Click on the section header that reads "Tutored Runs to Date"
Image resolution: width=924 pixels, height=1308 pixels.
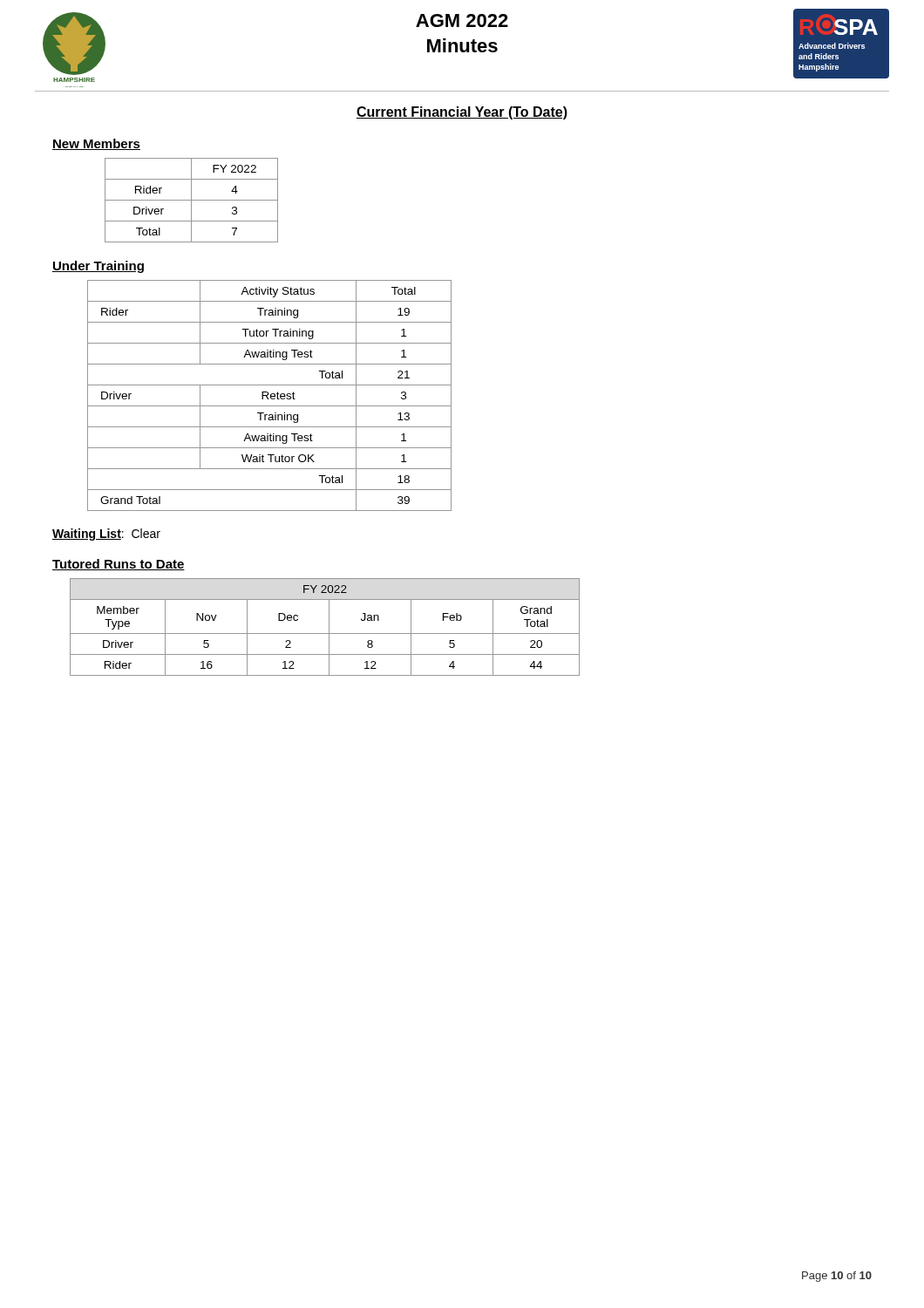[118, 564]
